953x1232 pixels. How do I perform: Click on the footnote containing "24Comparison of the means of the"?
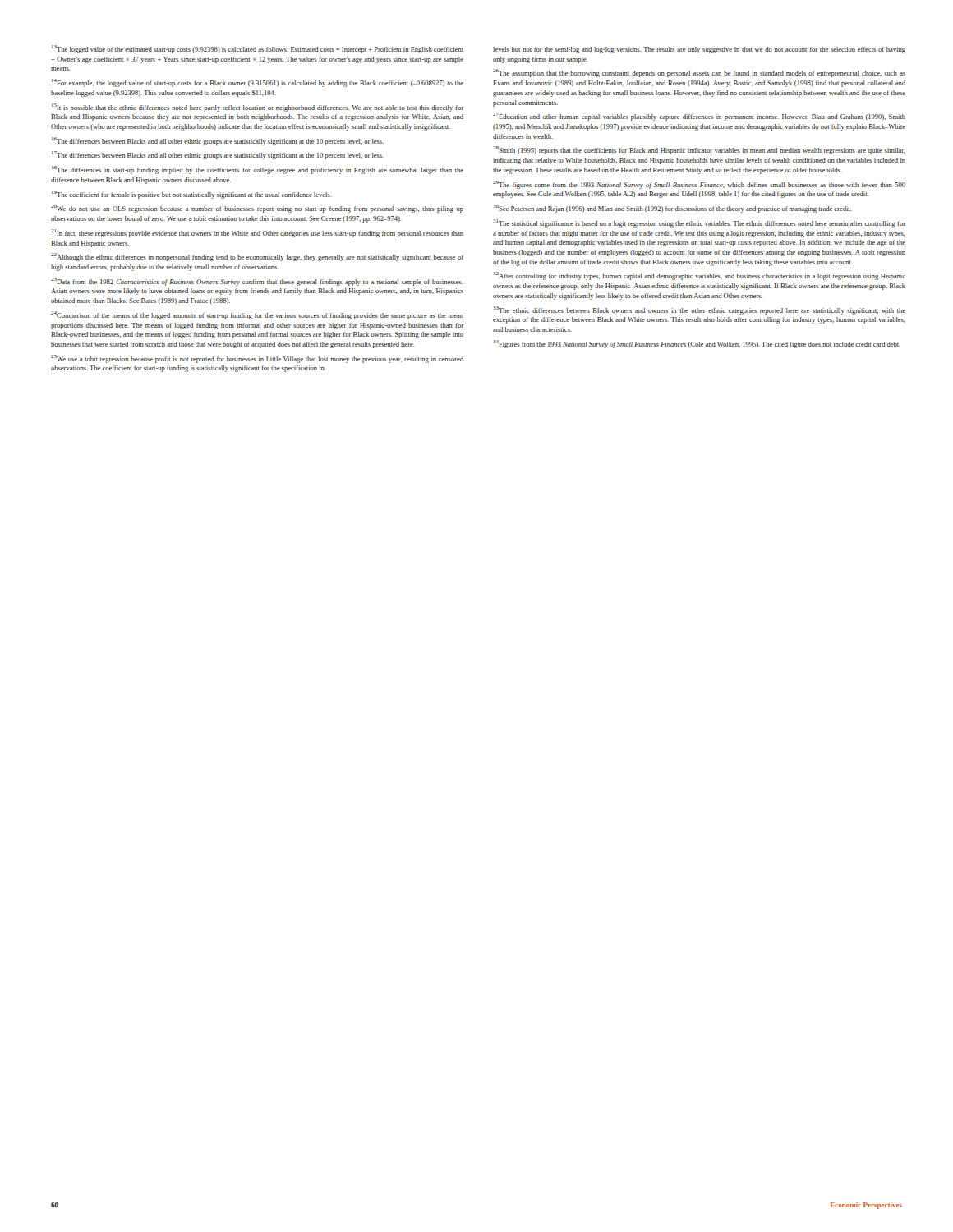pyautogui.click(x=257, y=330)
